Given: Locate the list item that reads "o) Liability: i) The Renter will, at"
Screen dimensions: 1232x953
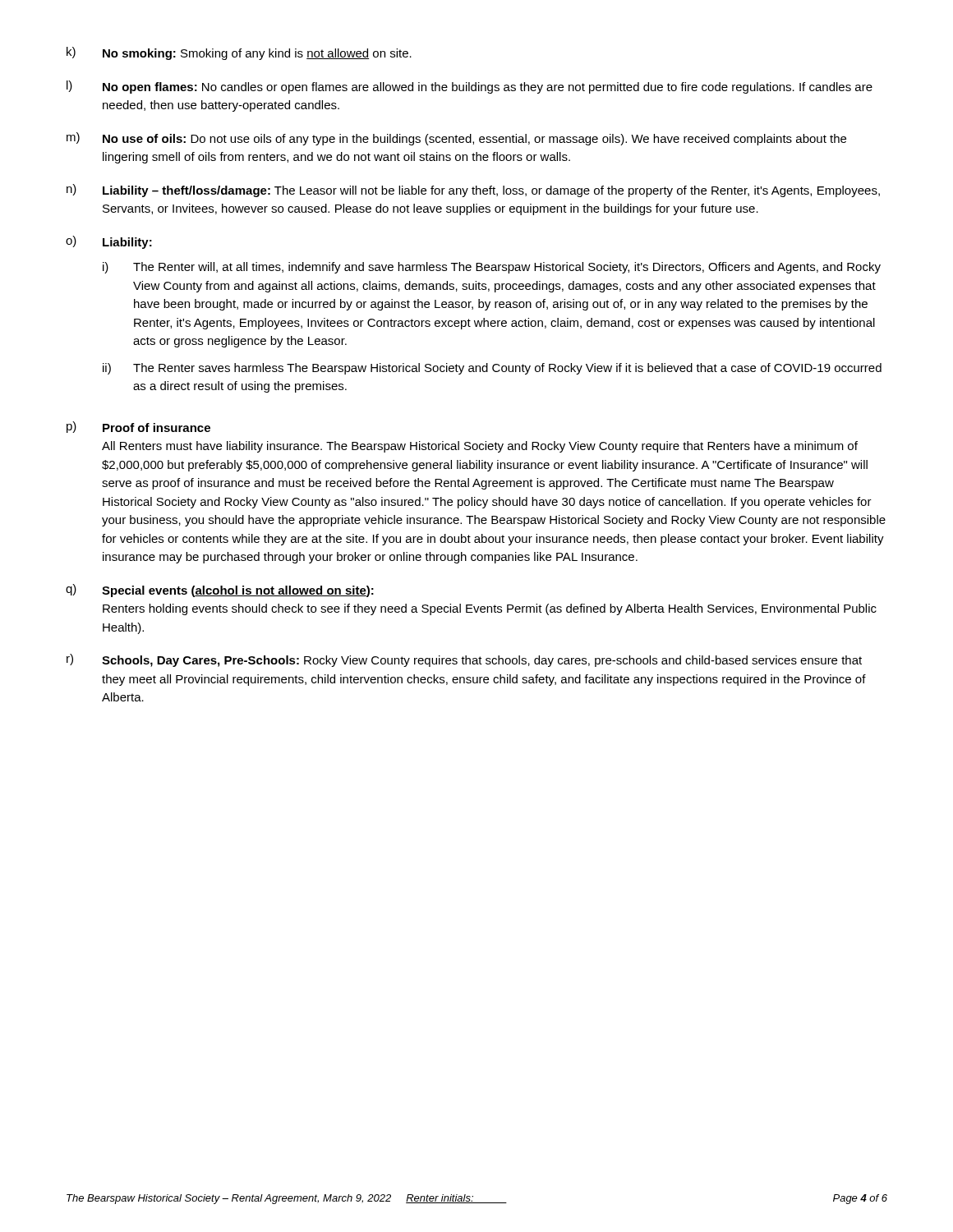Looking at the screenshot, I should pos(476,318).
